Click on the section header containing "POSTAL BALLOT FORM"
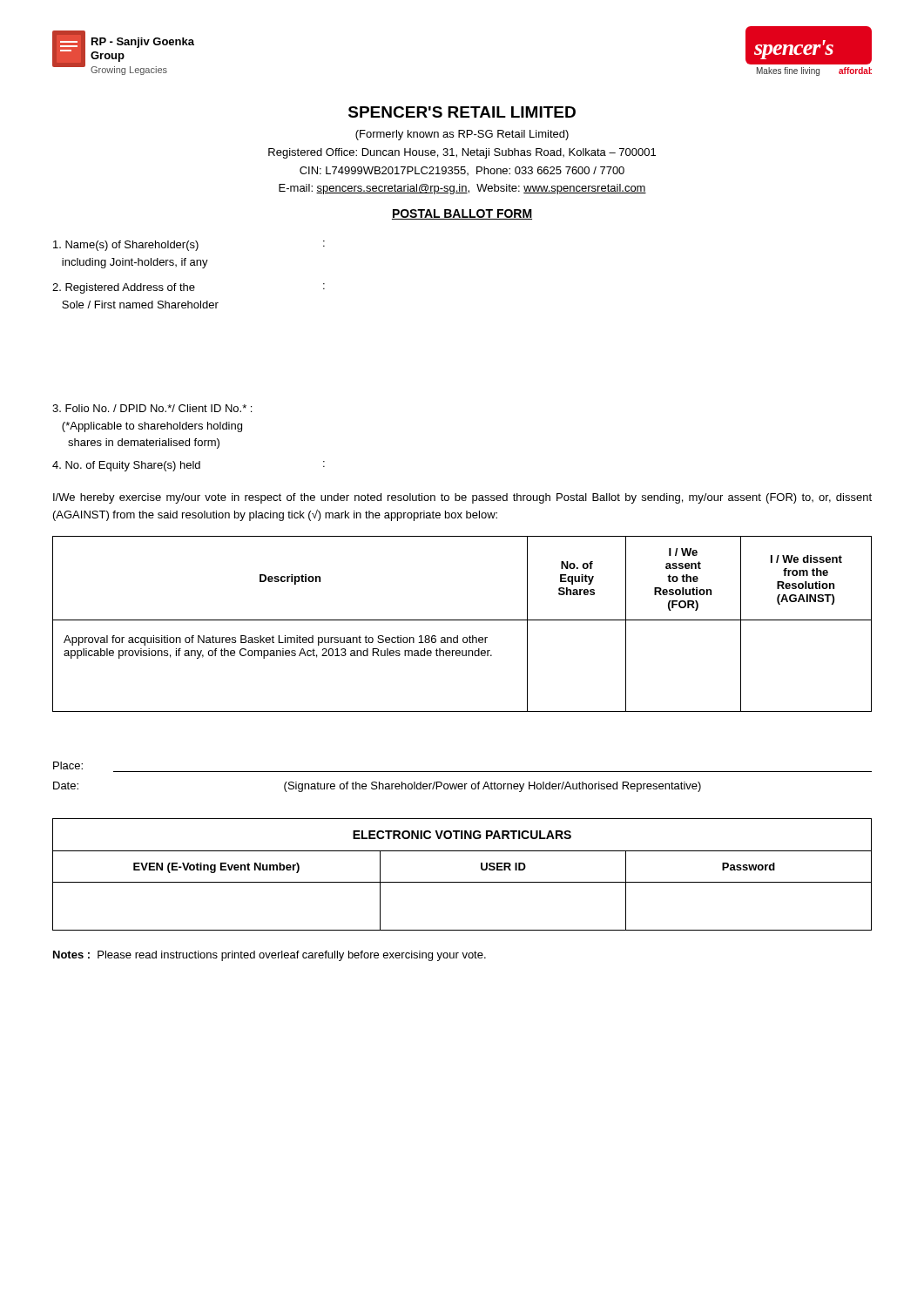Screen dimensions: 1307x924 click(462, 214)
